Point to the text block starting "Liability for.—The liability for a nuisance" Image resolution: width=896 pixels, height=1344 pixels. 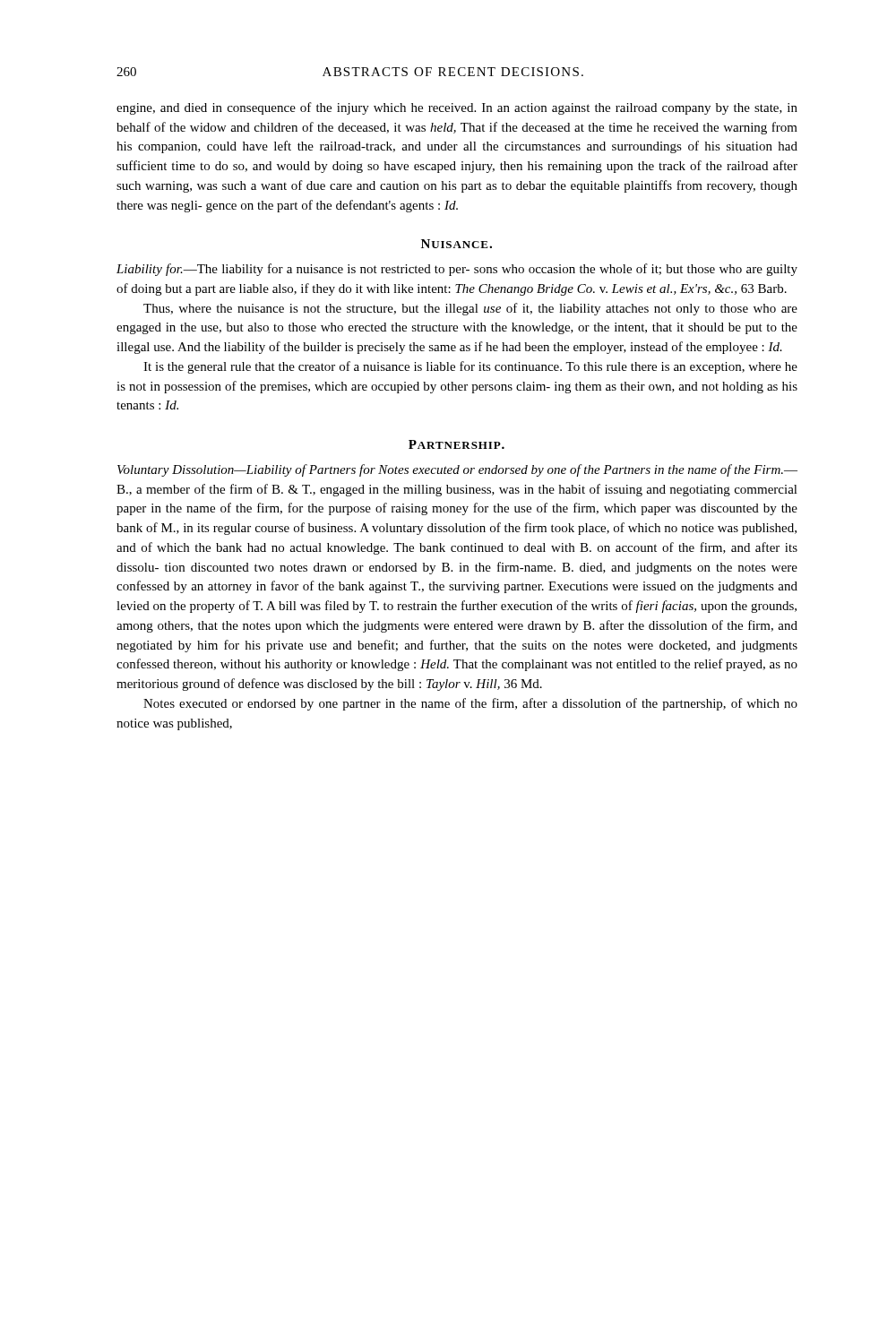[x=457, y=338]
